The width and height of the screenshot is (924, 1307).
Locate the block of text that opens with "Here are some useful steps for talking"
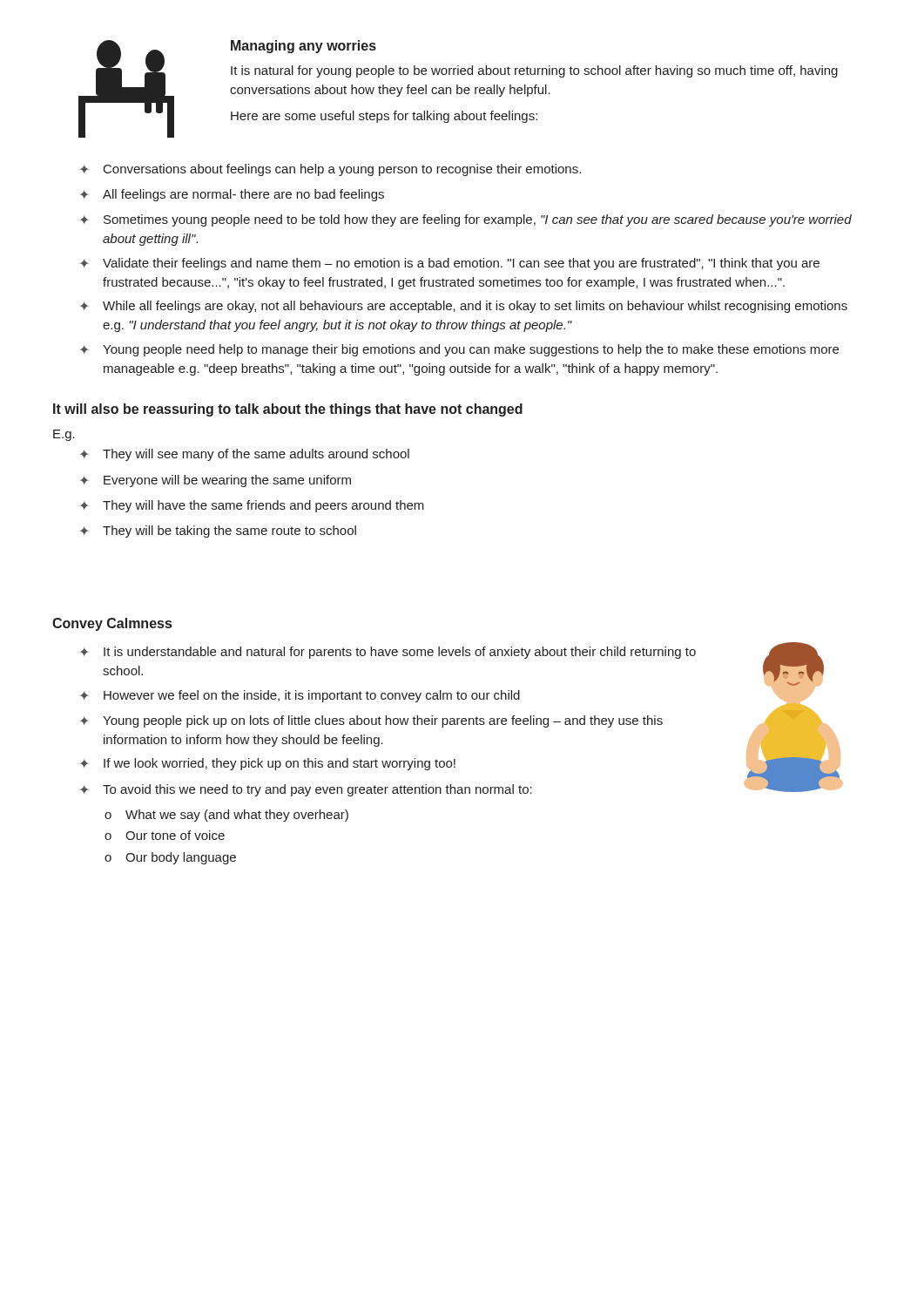pos(384,115)
